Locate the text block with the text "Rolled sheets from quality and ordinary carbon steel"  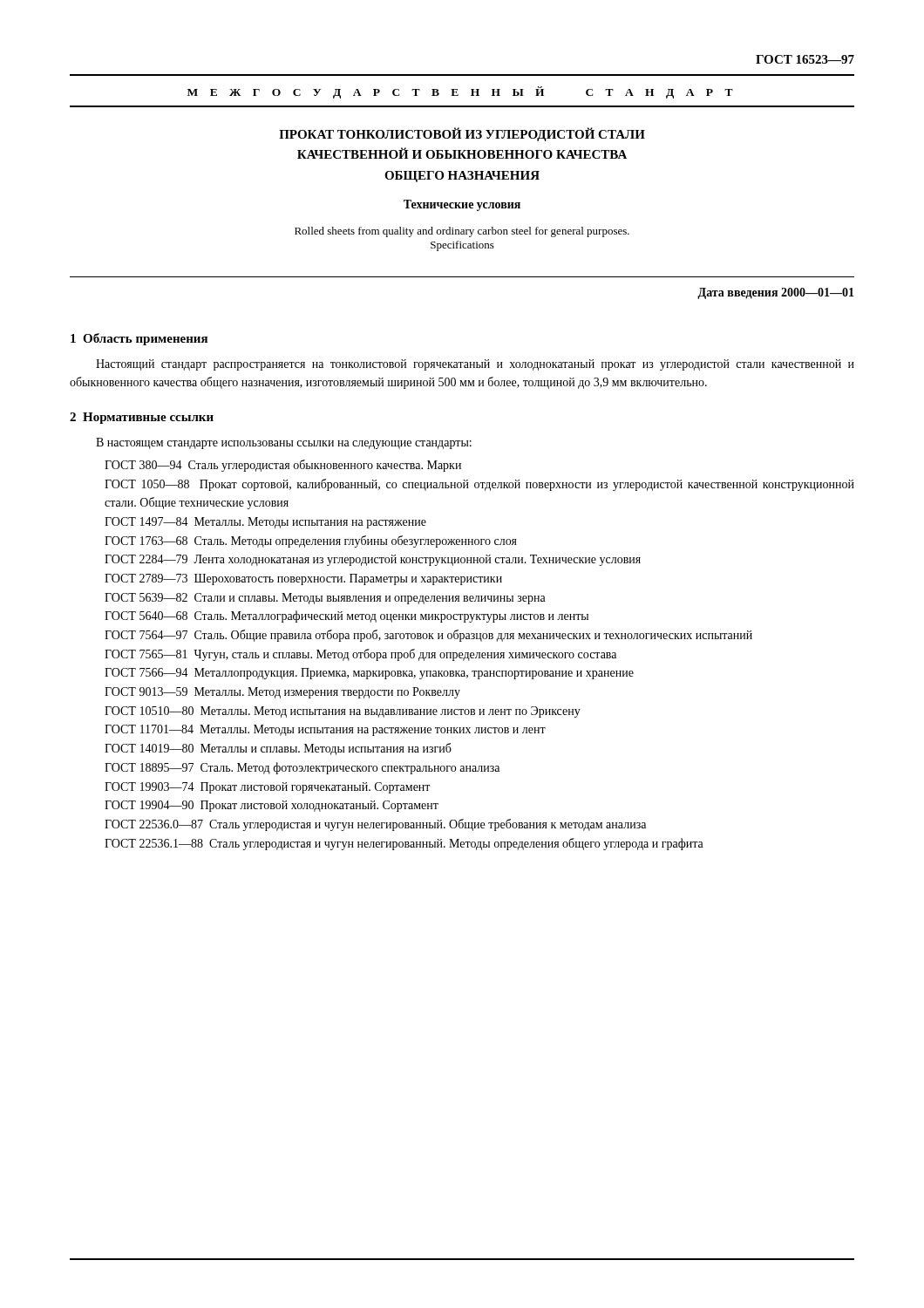click(462, 237)
